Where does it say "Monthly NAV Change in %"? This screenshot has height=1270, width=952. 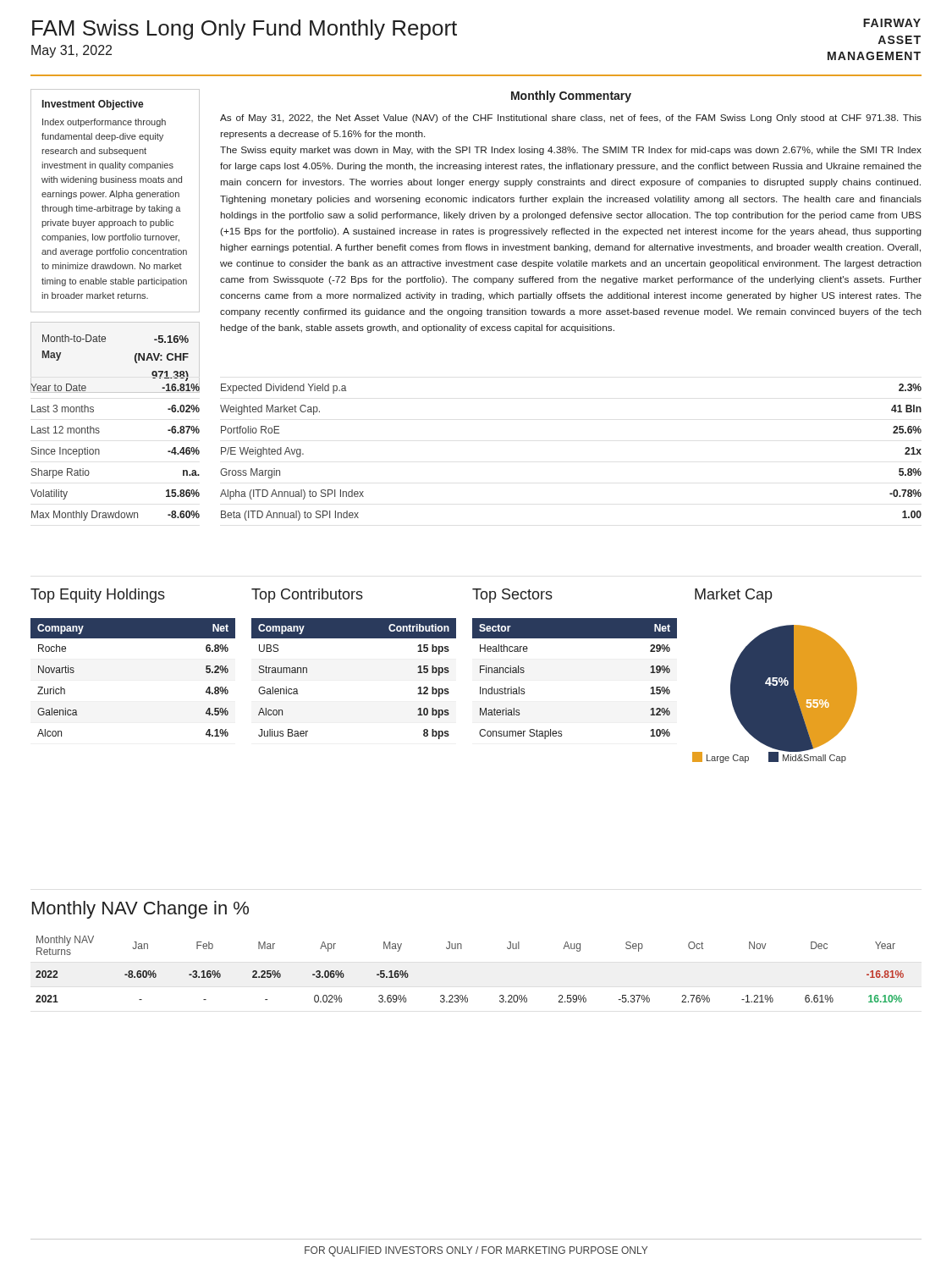(x=140, y=908)
